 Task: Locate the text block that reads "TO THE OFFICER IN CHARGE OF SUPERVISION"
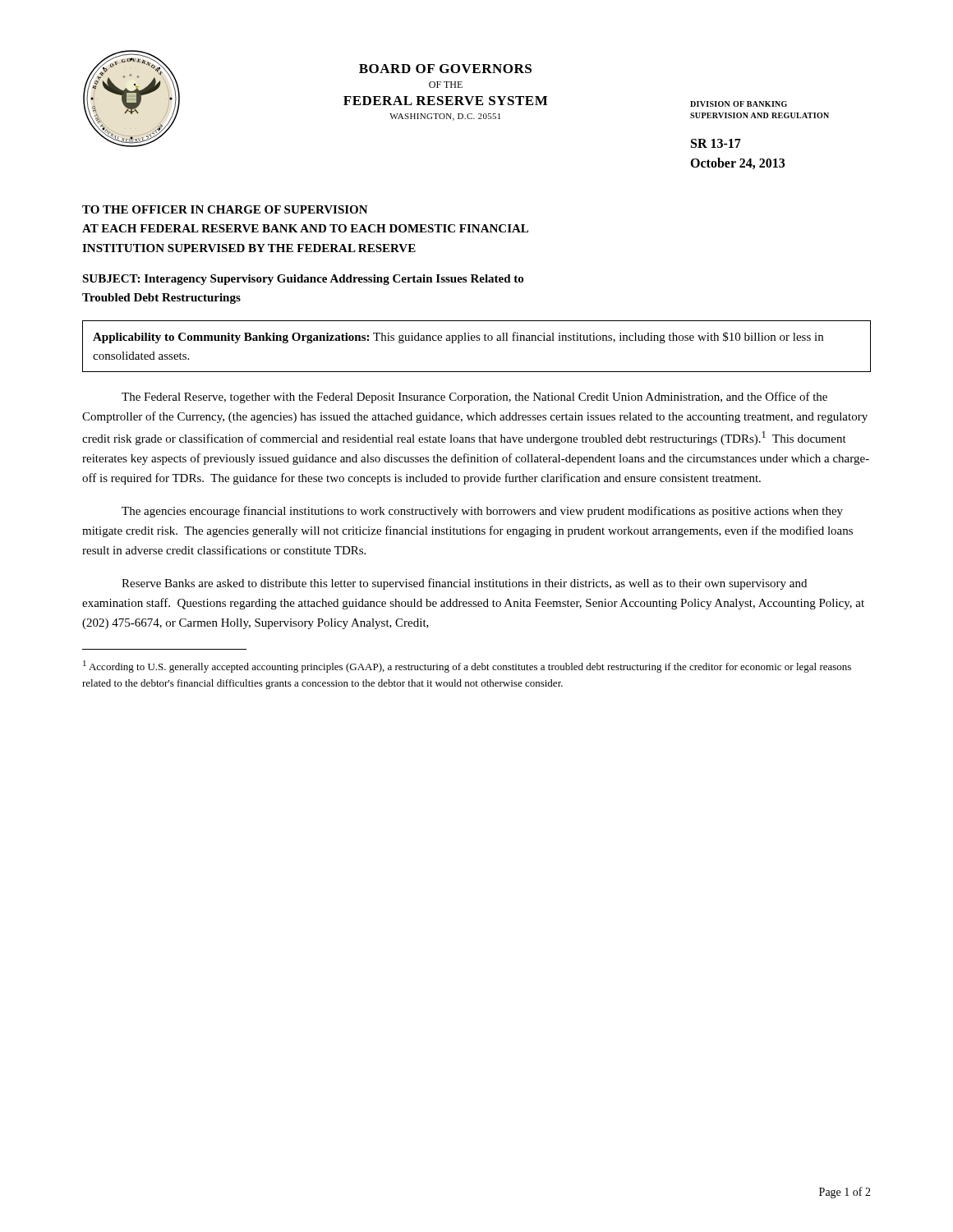476,229
